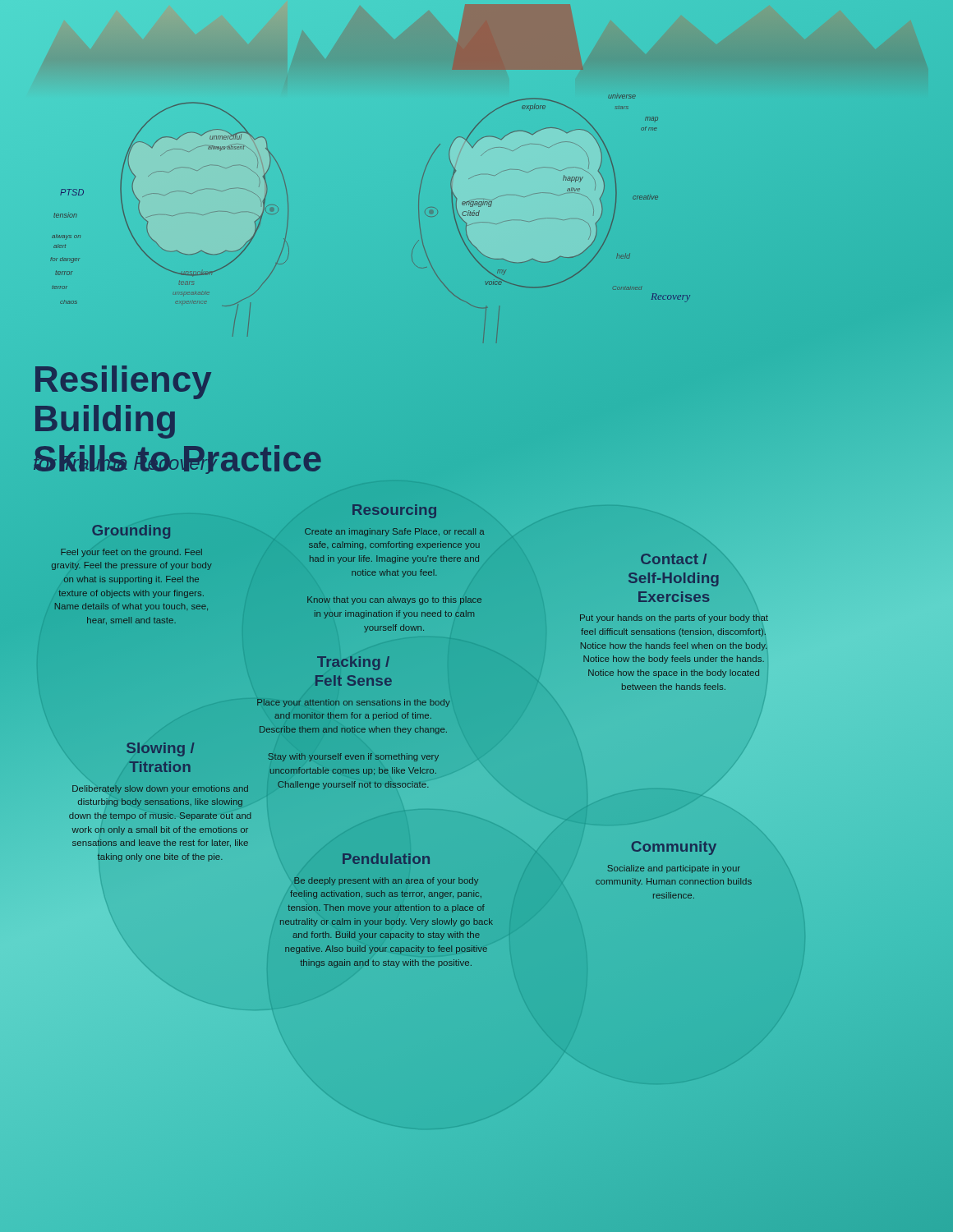Click on the text block that reads "Slowing /Titration Deliberately slow down"
Image resolution: width=953 pixels, height=1232 pixels.
coord(160,801)
